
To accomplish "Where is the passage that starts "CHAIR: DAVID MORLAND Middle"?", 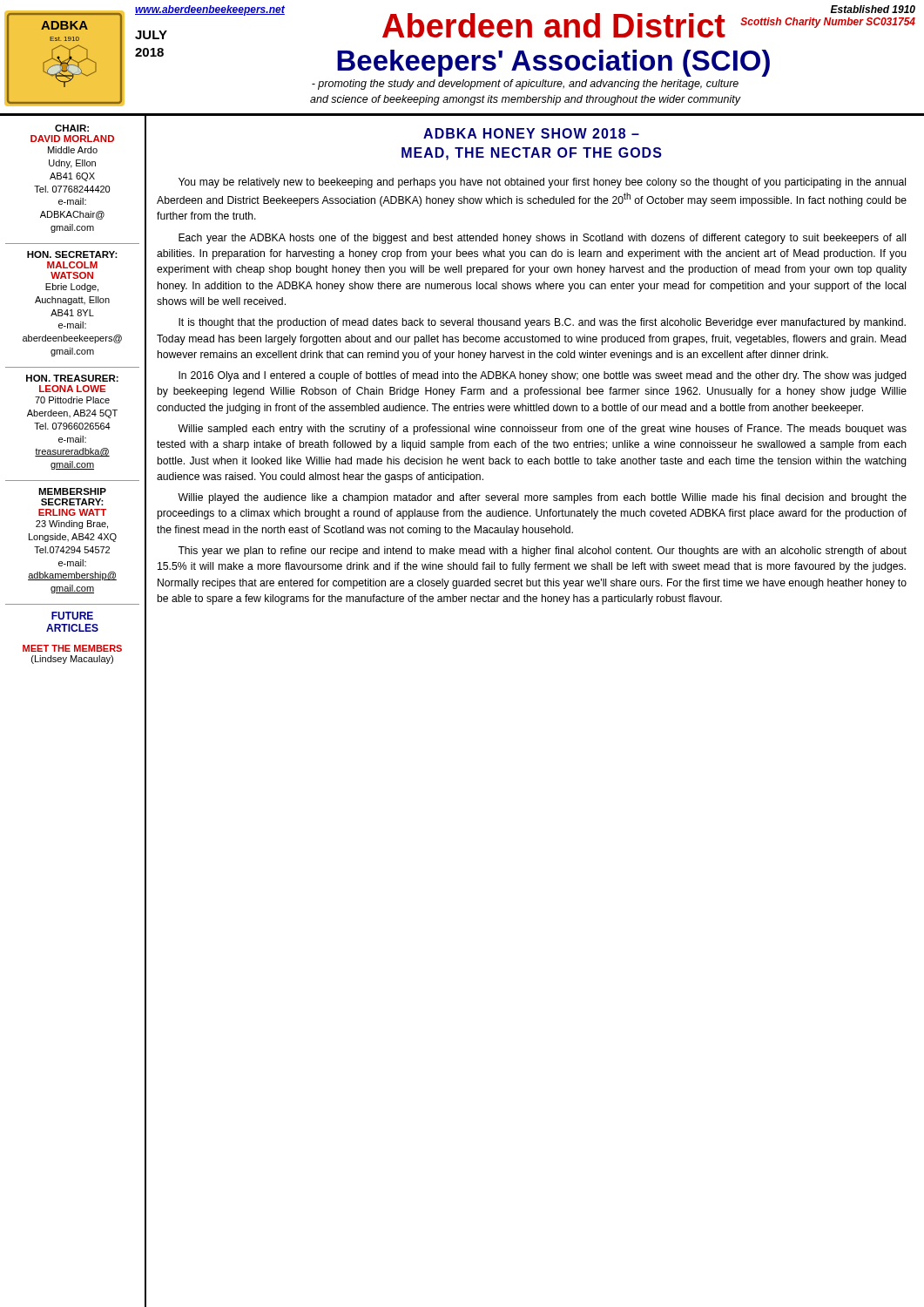I will coord(72,179).
